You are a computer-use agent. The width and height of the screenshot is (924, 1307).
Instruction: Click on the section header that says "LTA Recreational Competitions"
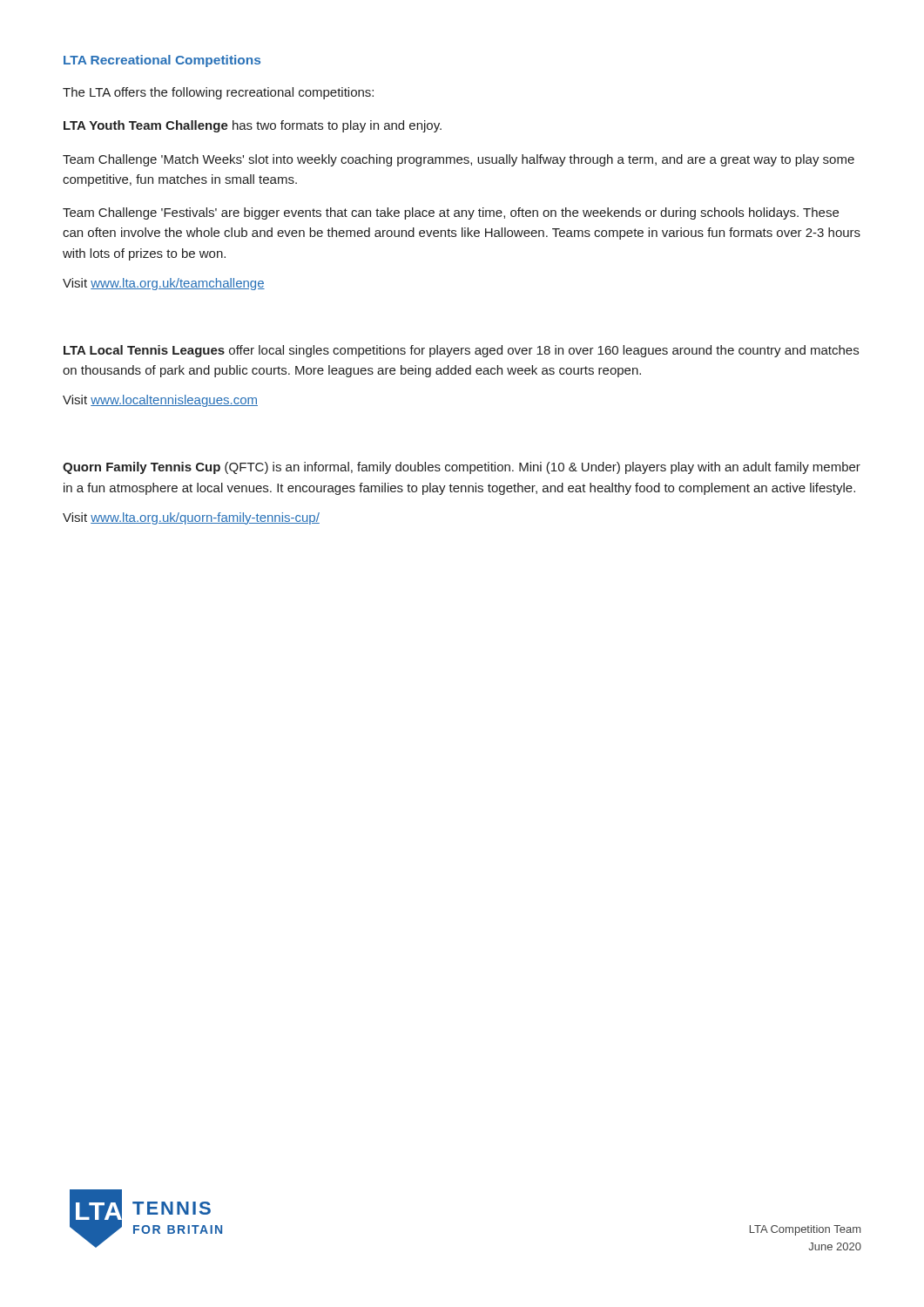pos(162,61)
